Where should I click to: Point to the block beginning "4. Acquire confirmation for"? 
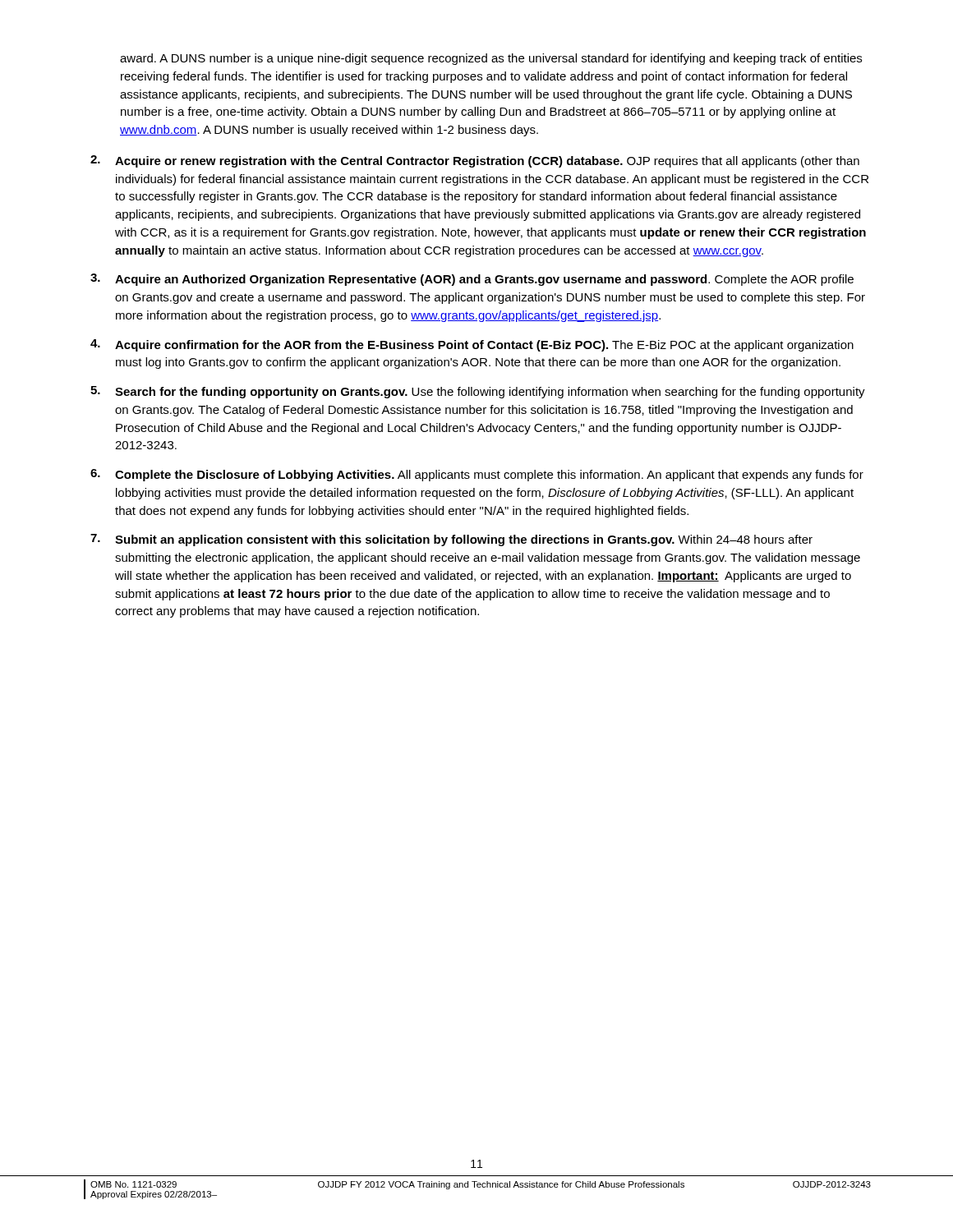coord(481,353)
